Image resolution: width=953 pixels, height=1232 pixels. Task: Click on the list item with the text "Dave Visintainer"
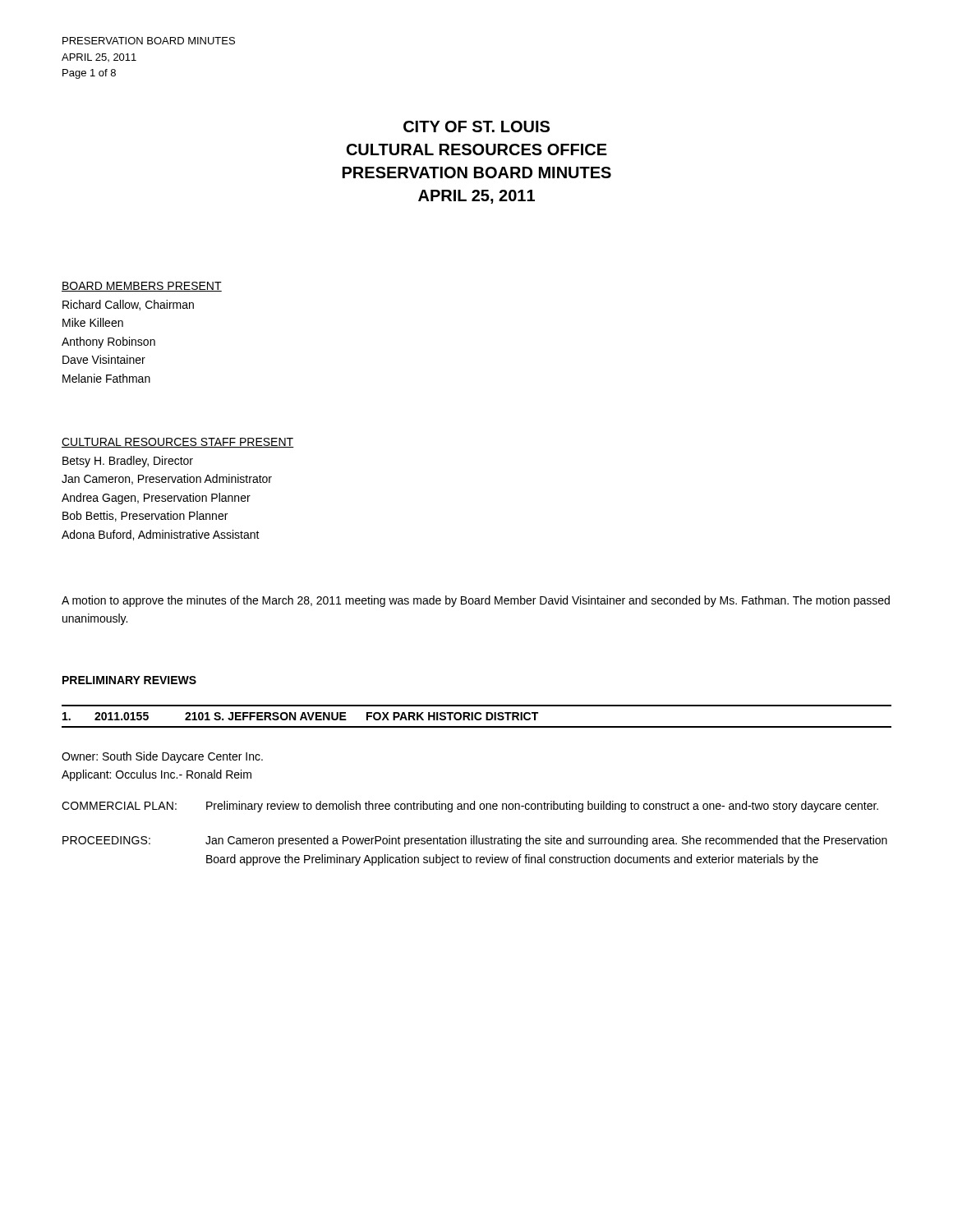103,360
